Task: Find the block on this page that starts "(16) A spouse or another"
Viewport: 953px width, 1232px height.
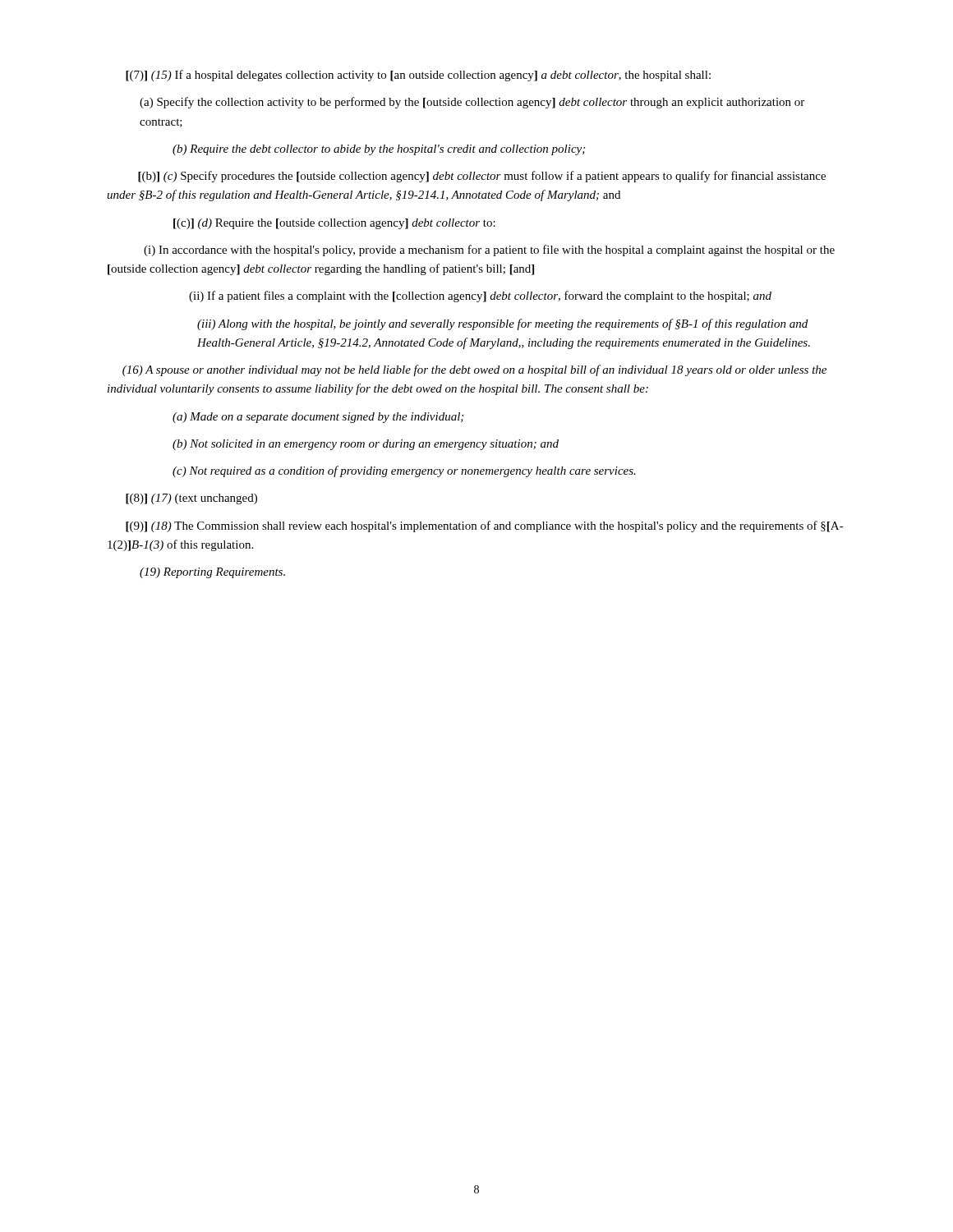Action: point(467,379)
